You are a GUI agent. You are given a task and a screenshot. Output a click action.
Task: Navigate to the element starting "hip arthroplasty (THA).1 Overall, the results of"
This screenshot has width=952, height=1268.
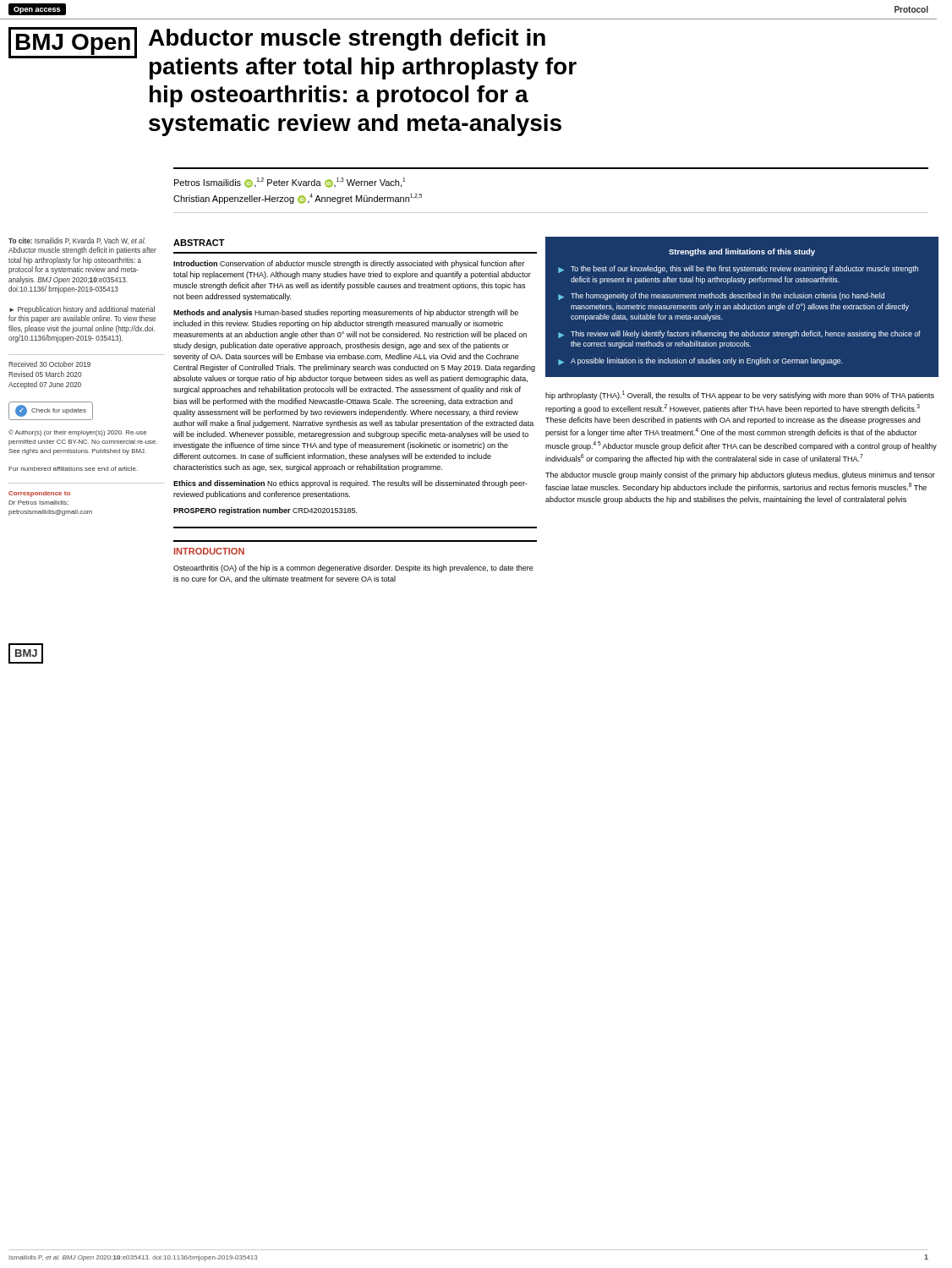point(741,426)
